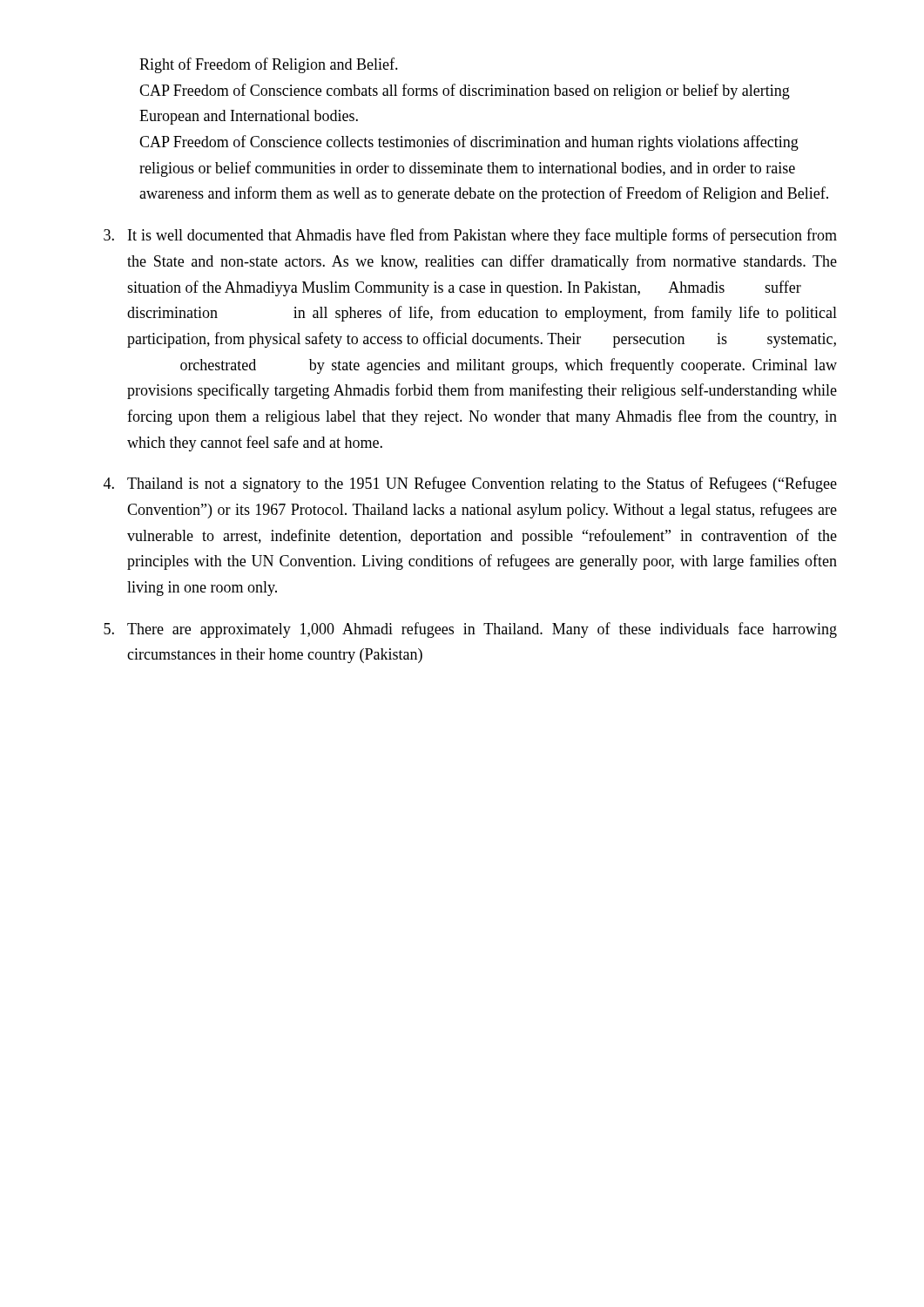Navigate to the block starting "4. Thailand is"

[462, 536]
